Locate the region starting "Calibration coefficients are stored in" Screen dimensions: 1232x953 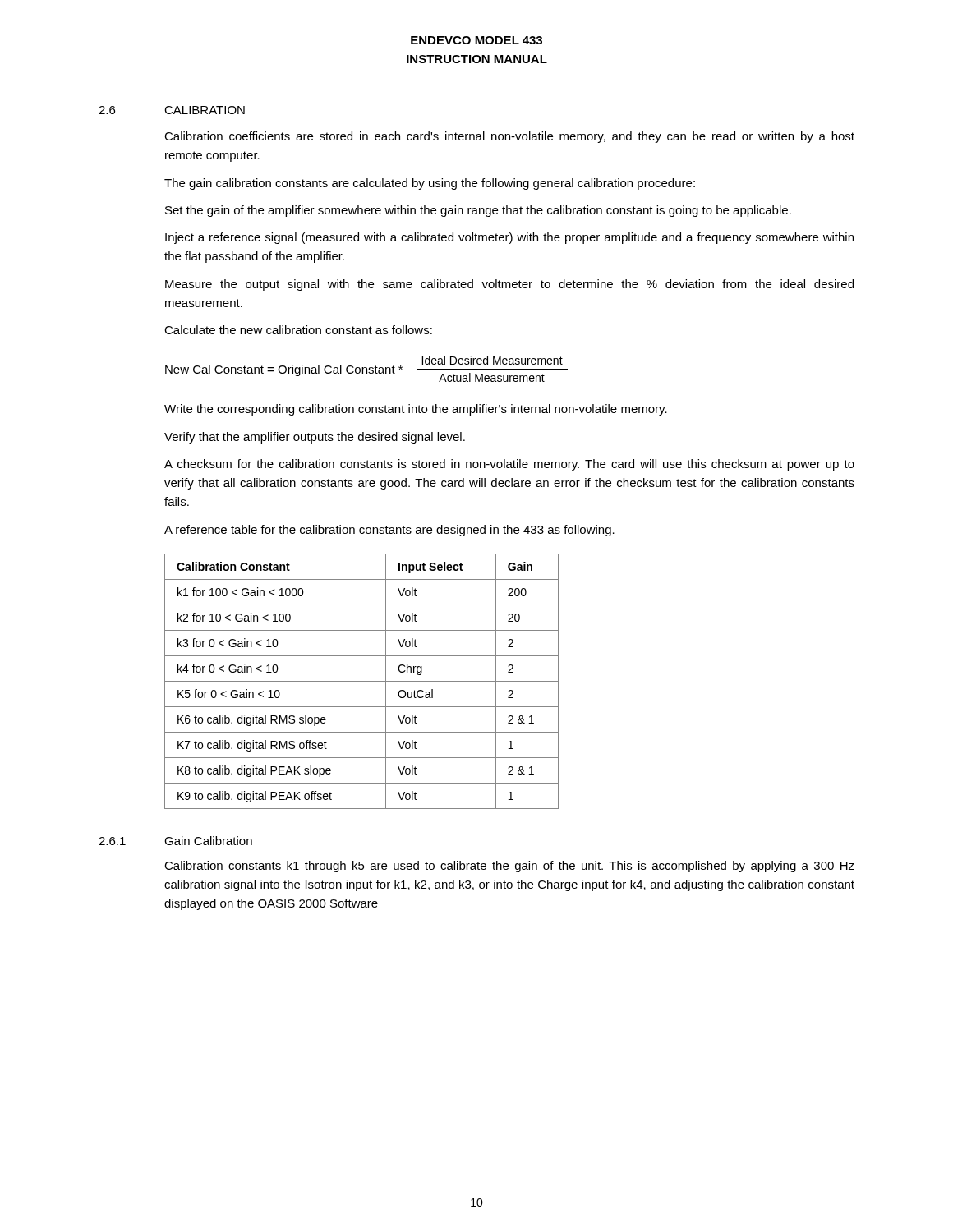click(509, 145)
